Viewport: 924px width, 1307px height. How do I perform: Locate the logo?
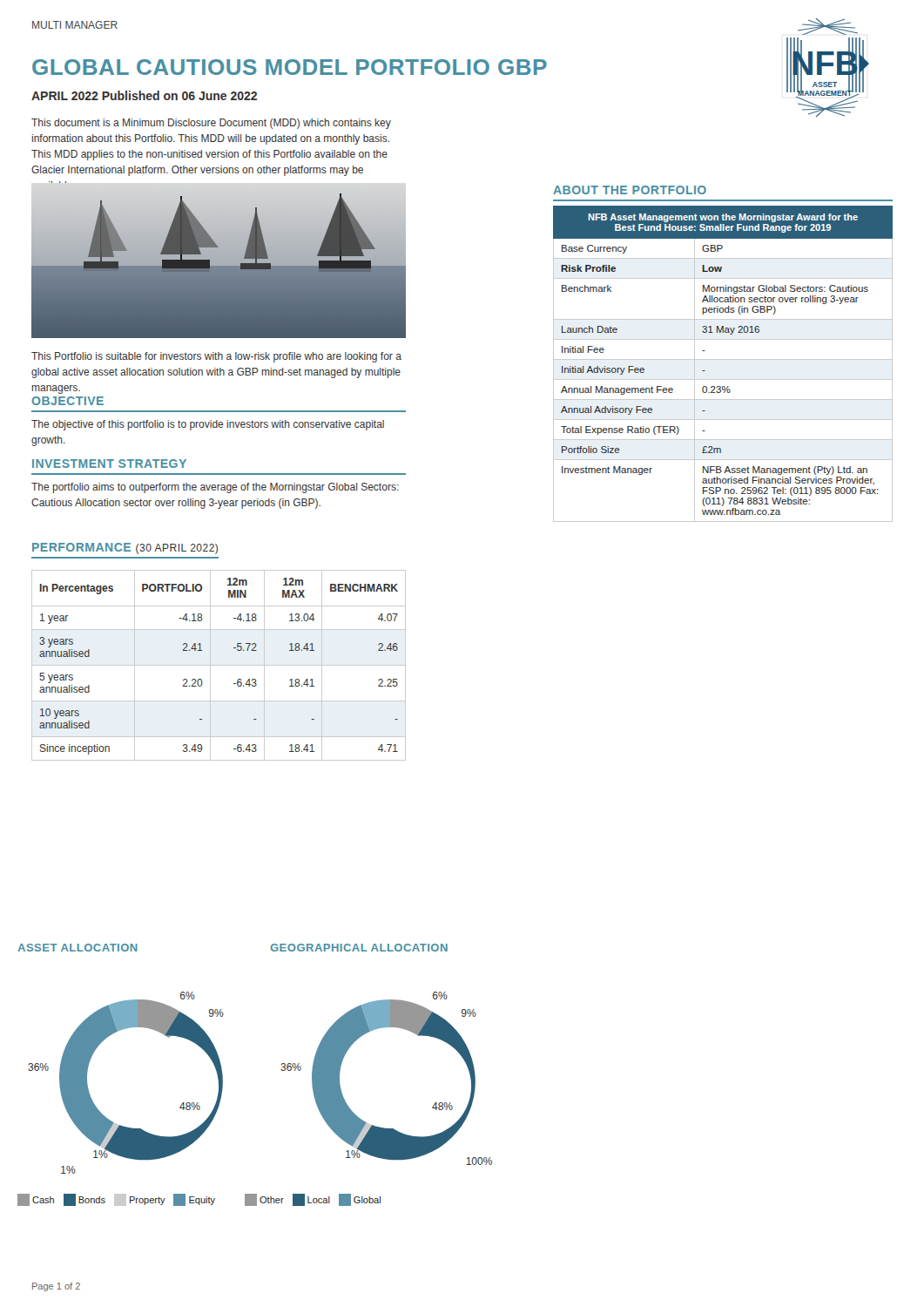[825, 72]
